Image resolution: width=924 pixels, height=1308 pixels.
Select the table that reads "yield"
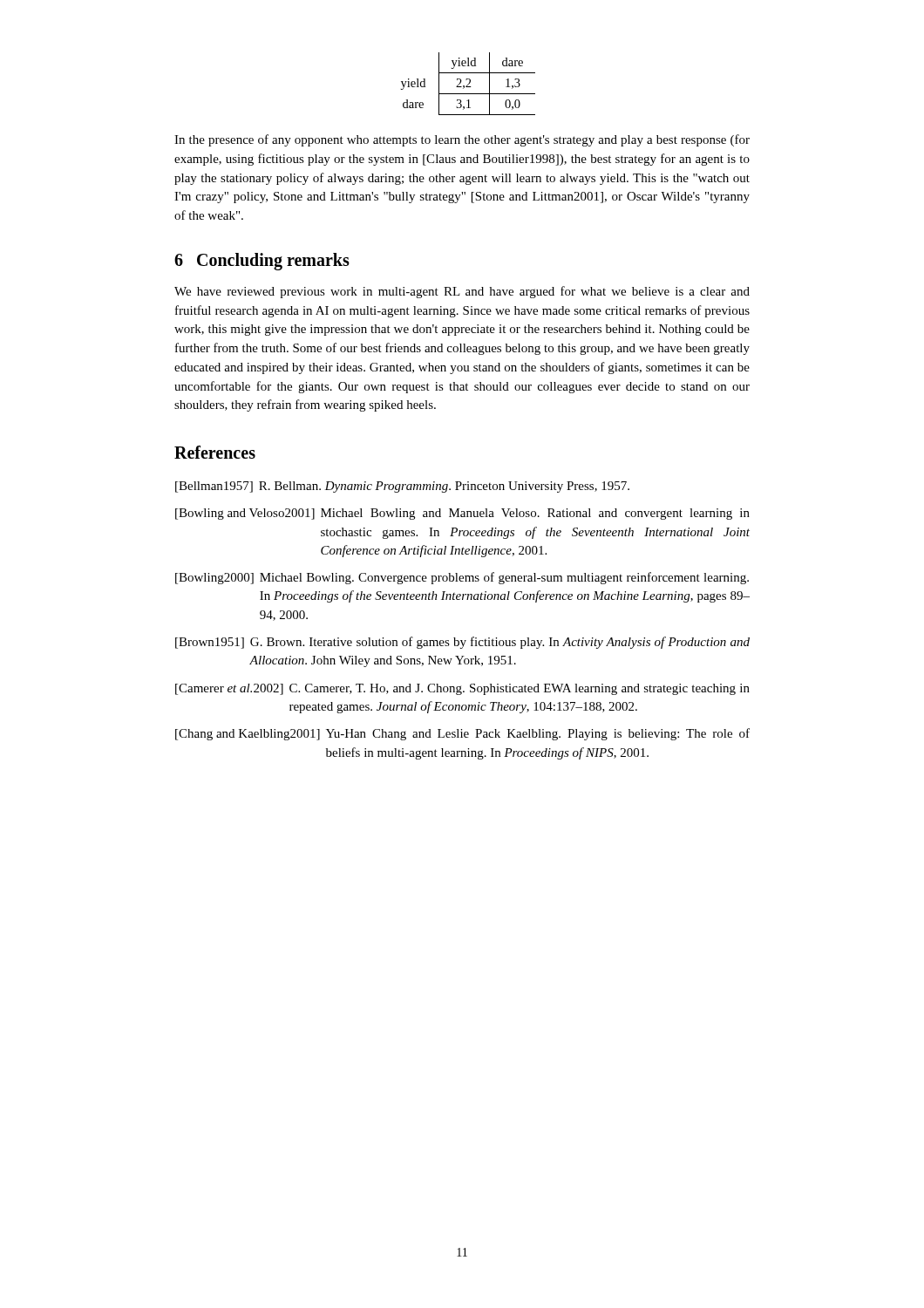pyautogui.click(x=462, y=84)
